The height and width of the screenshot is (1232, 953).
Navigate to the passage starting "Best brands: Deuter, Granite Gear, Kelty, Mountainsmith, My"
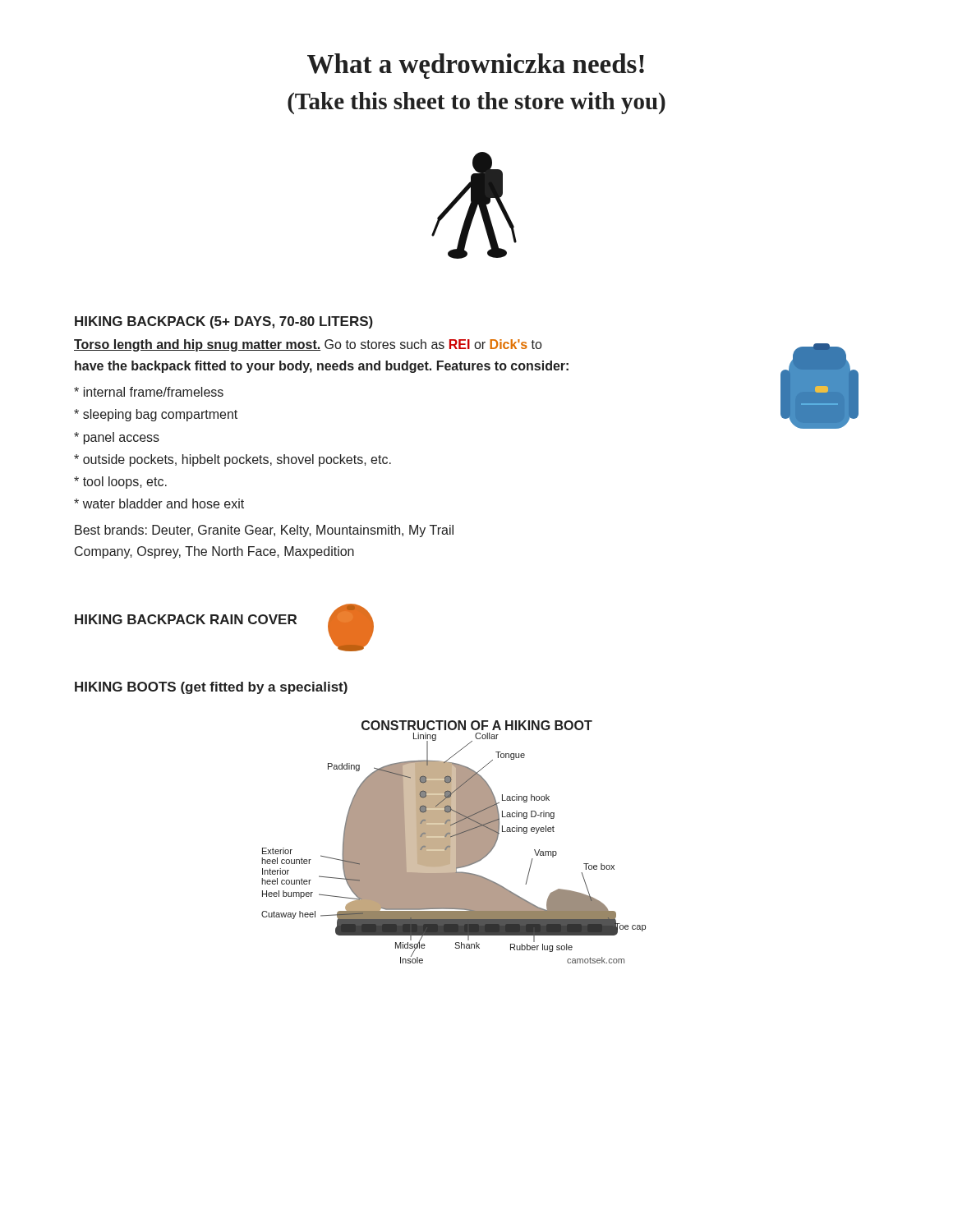pyautogui.click(x=264, y=541)
